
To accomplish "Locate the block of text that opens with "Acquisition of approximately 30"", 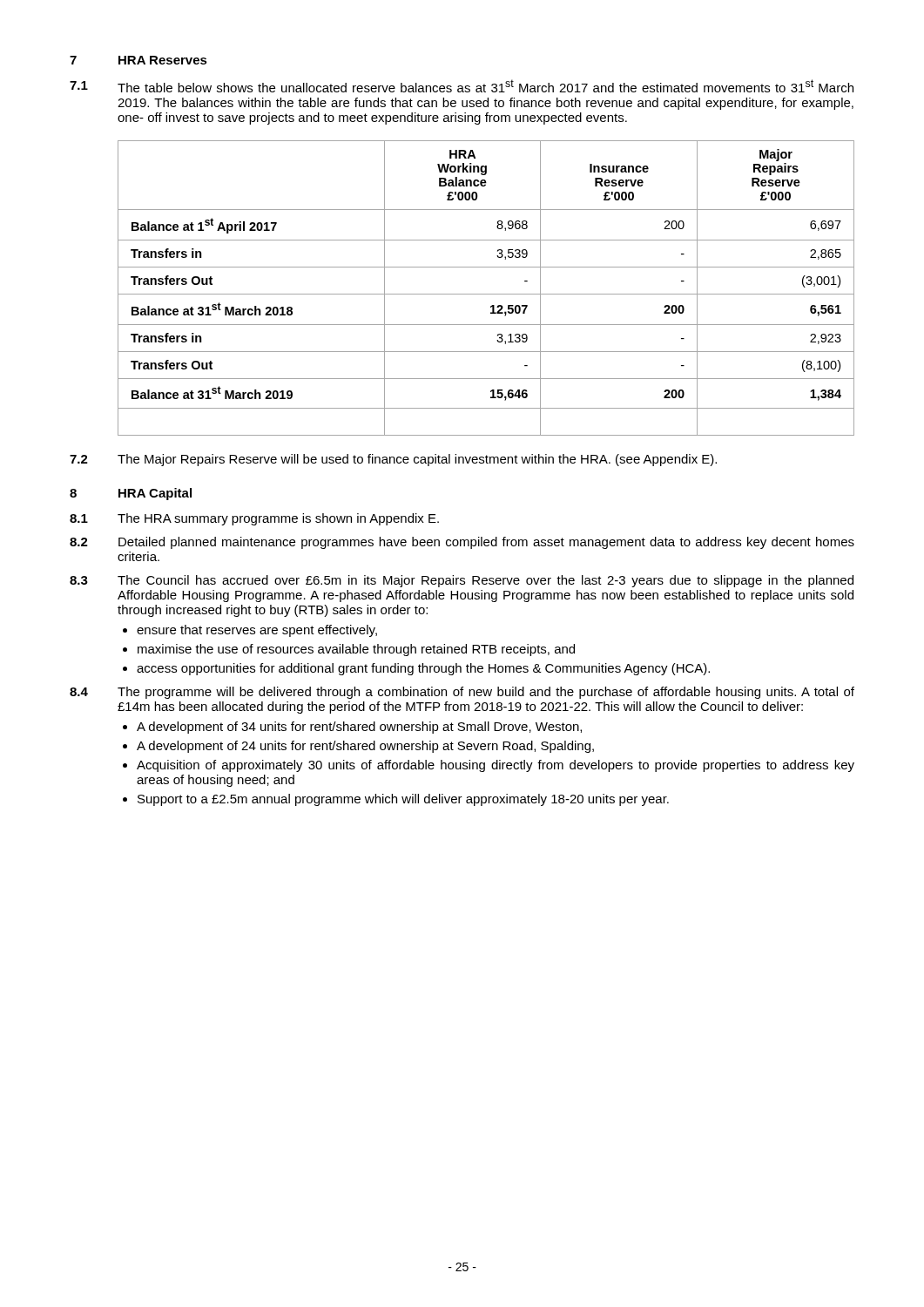I will (x=496, y=772).
